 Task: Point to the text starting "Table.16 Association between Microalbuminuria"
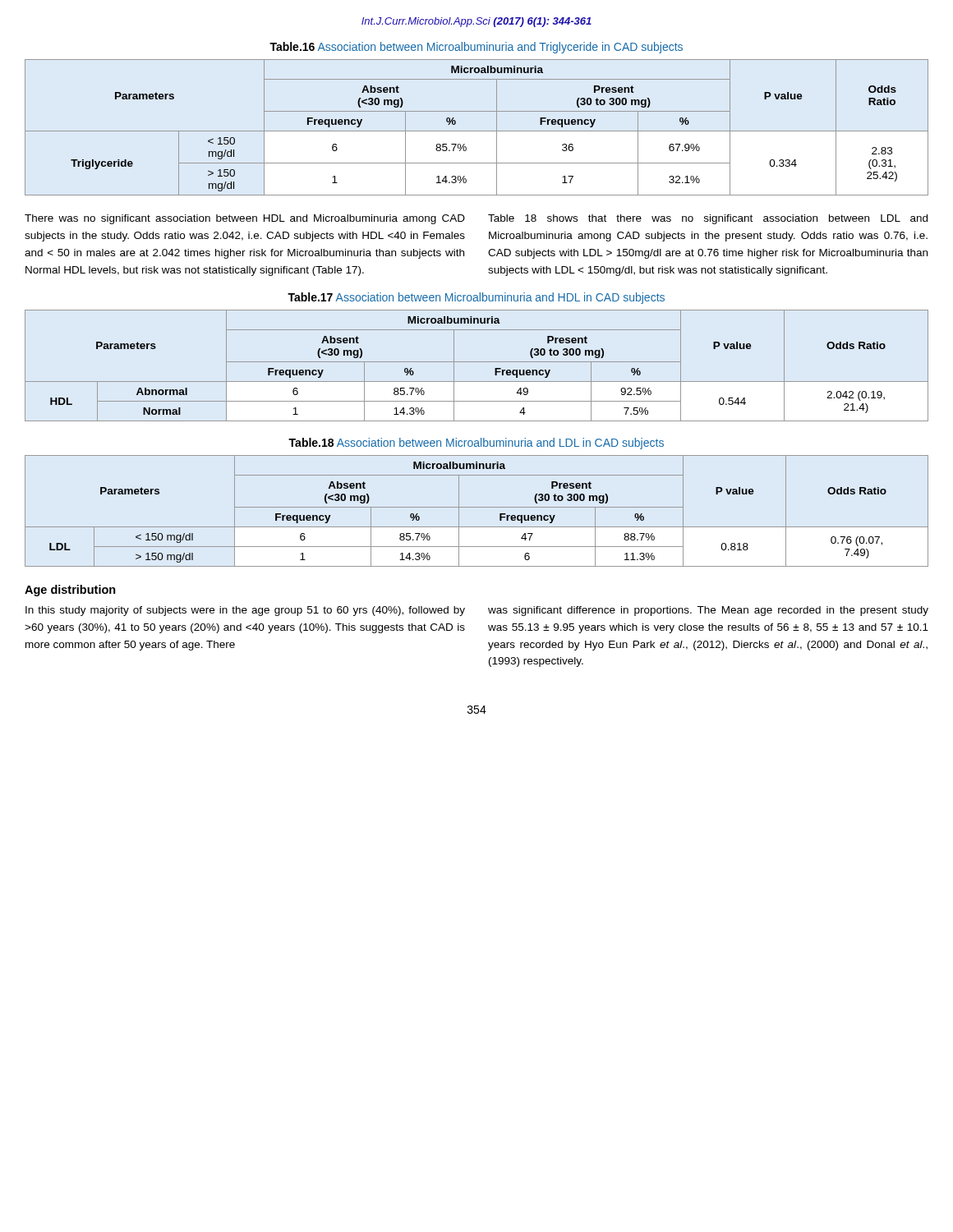coord(476,47)
